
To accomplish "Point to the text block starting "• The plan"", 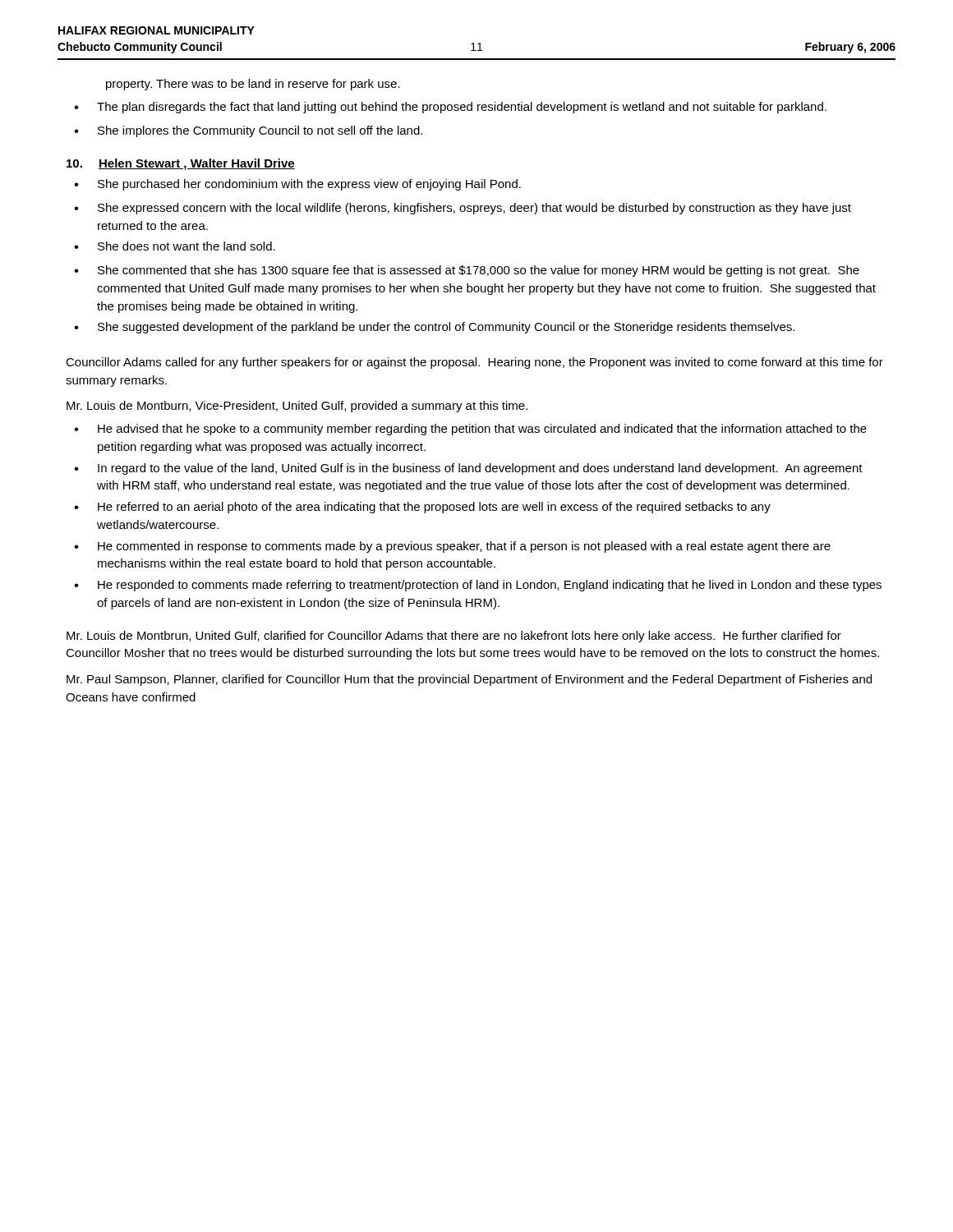I will (476, 108).
